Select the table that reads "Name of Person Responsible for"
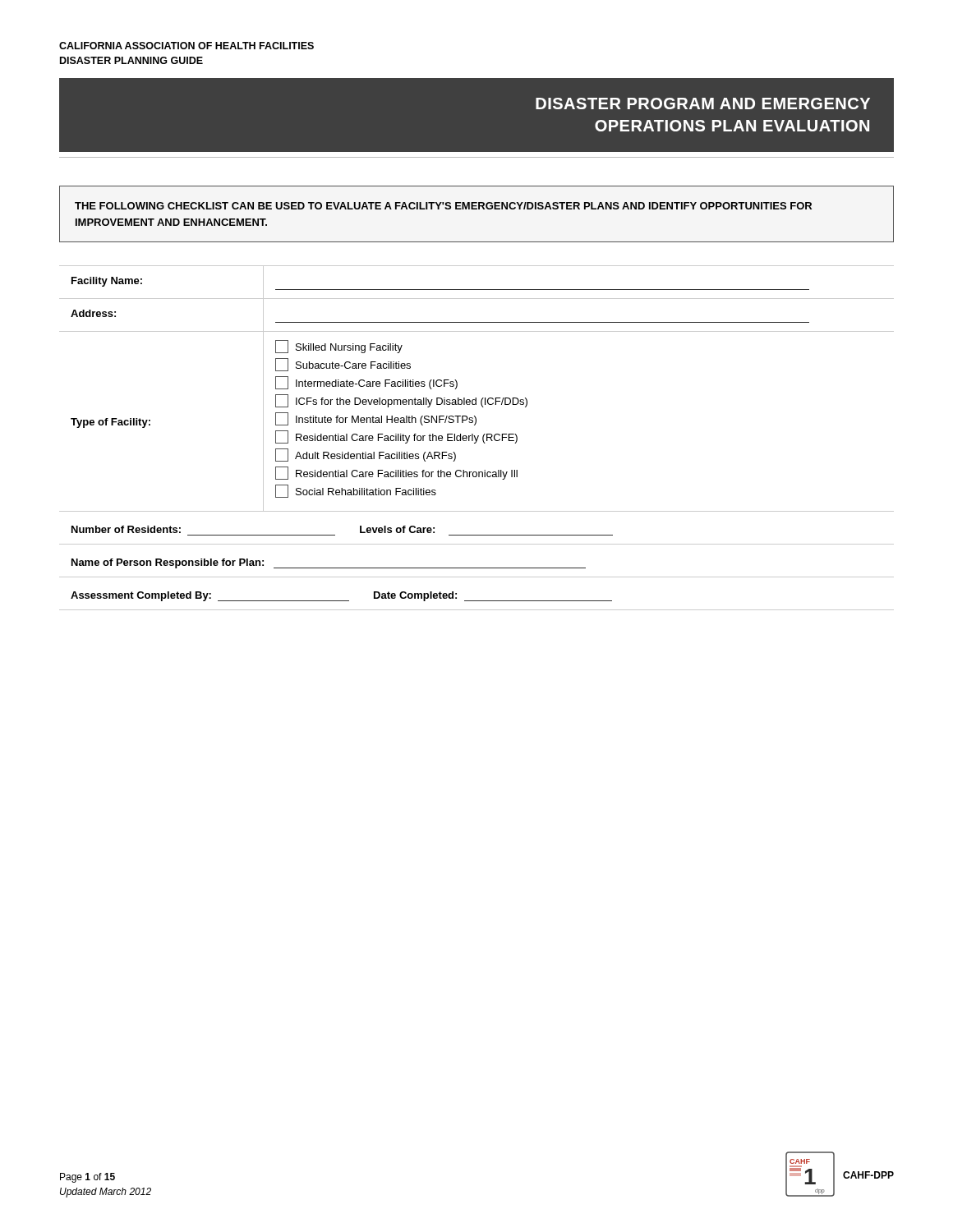 pos(476,438)
